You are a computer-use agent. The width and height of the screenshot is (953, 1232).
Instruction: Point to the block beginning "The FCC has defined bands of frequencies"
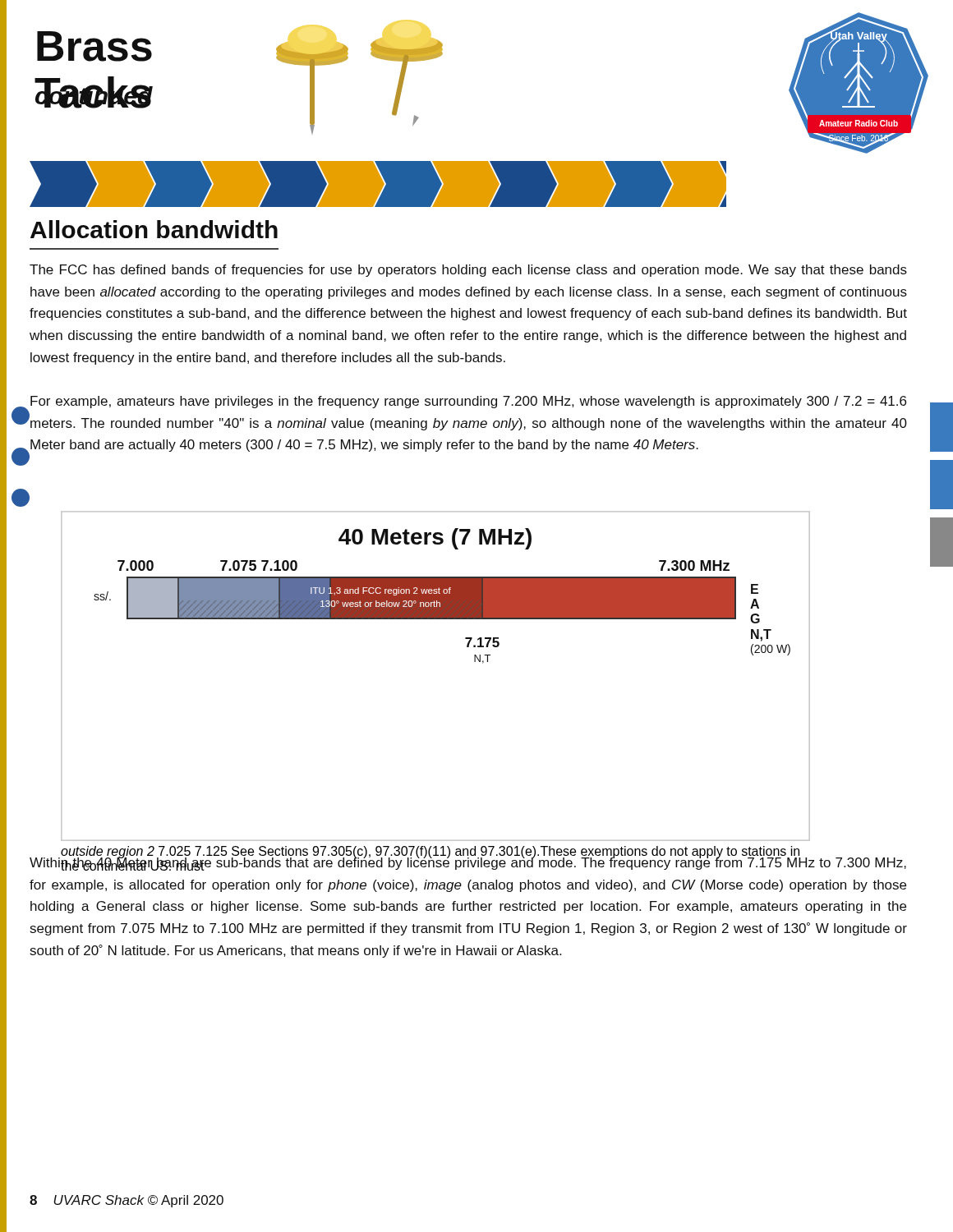click(468, 314)
